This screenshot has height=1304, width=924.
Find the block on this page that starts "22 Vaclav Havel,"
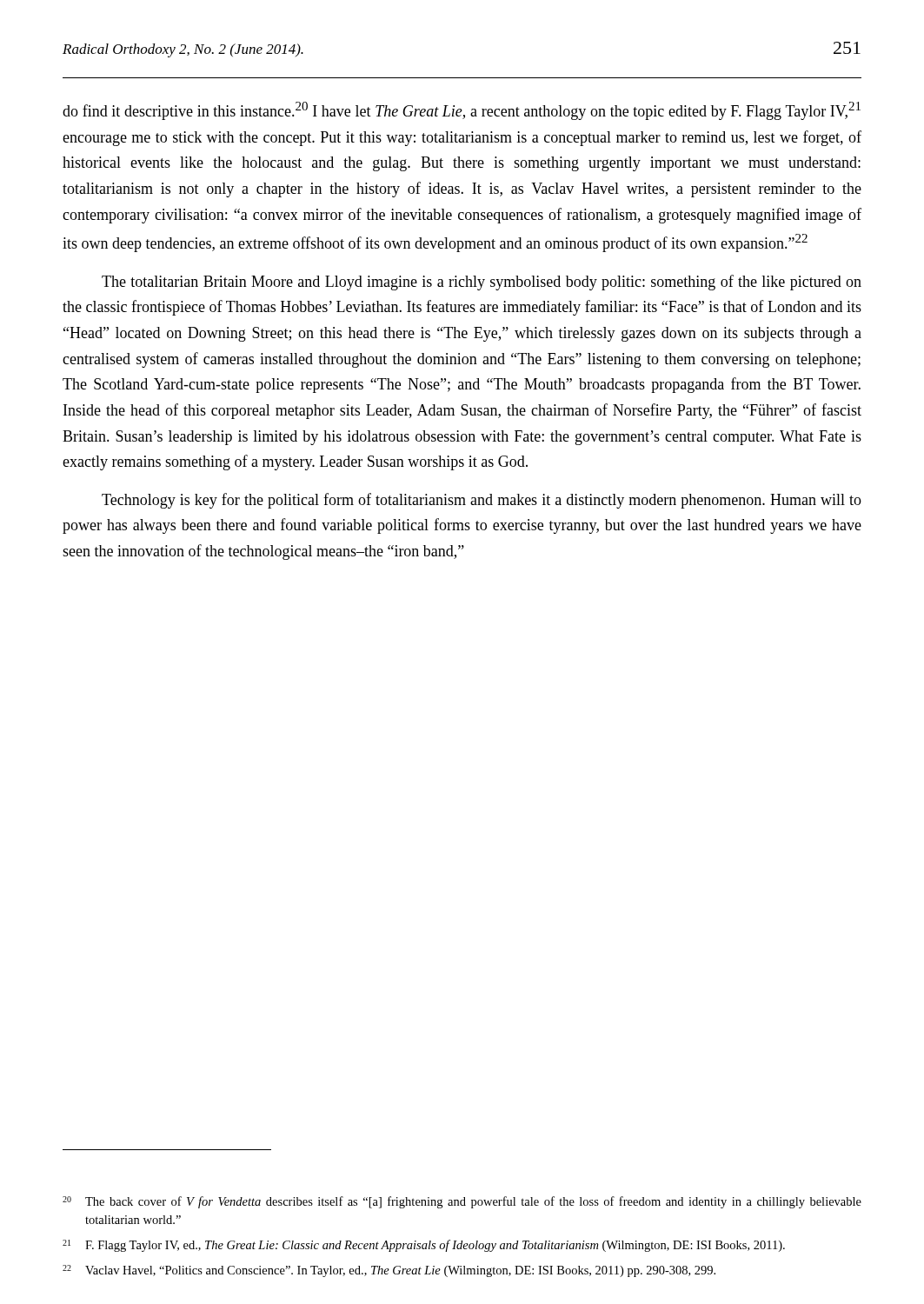point(390,1270)
